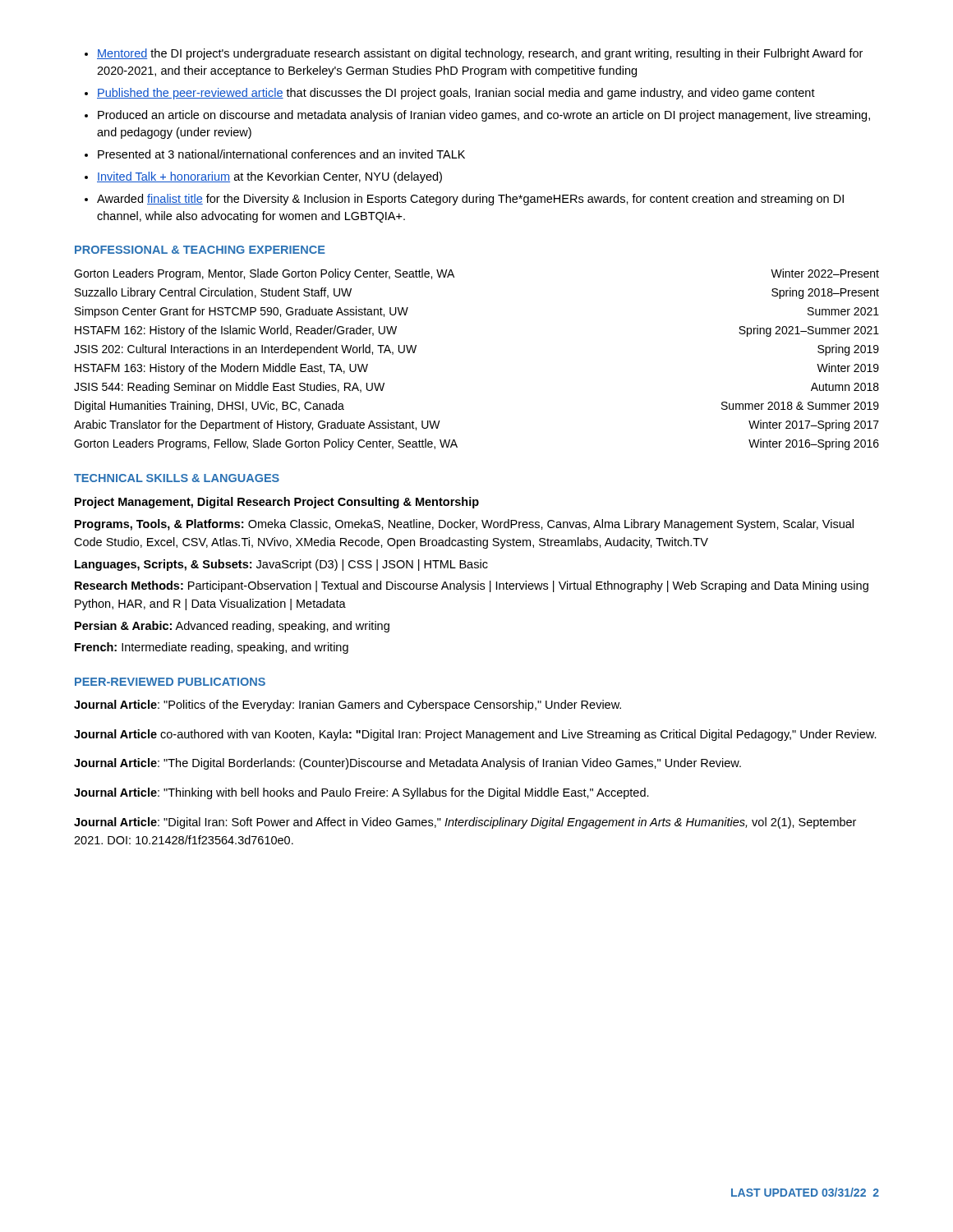Click on the text block that reads "Journal Article: "Politics of the Everyday:"

point(348,705)
